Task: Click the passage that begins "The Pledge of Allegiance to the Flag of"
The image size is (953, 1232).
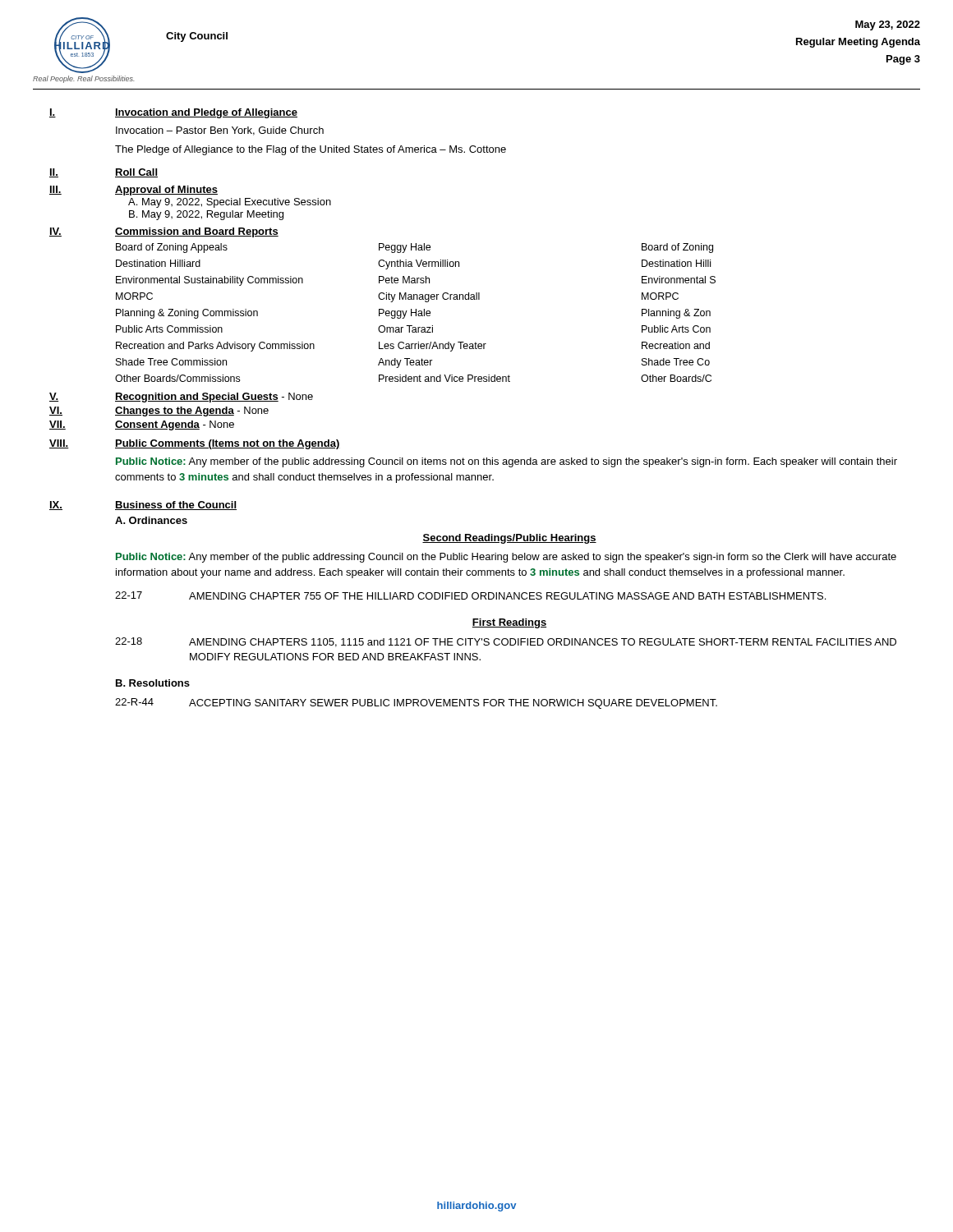Action: [311, 149]
